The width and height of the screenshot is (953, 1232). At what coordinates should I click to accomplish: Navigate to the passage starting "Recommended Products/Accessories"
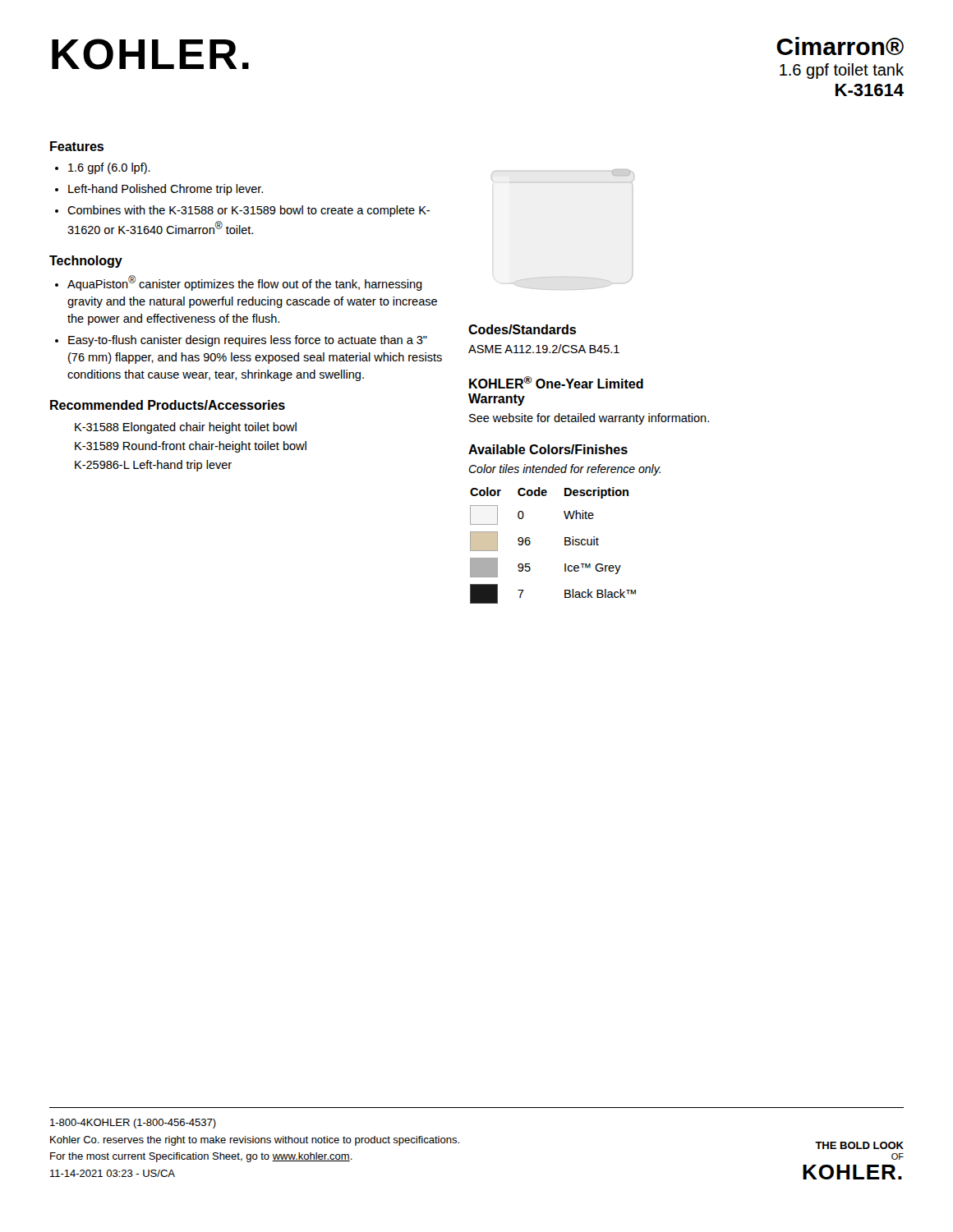167,405
